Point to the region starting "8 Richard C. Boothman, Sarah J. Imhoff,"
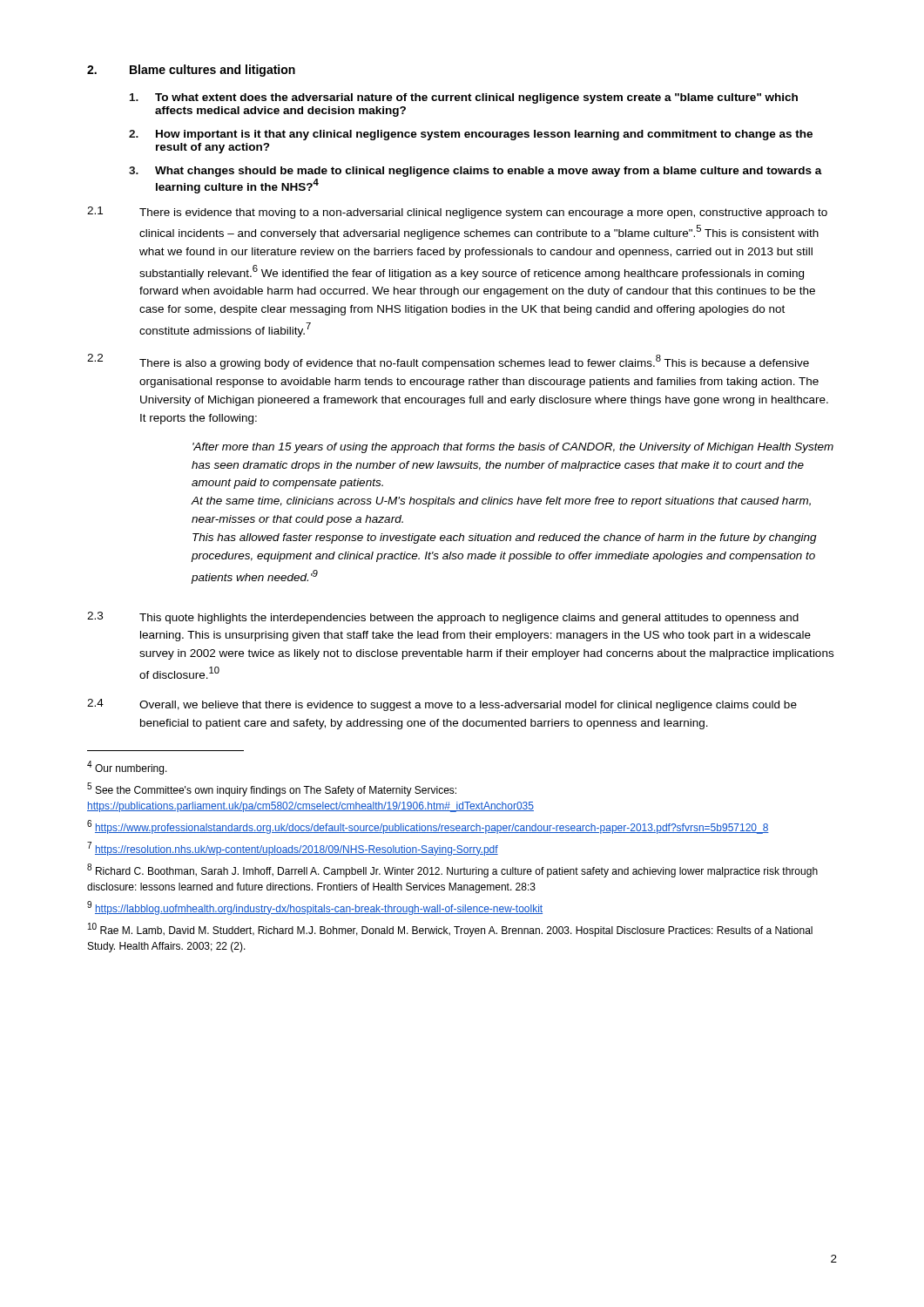924x1307 pixels. click(x=452, y=877)
